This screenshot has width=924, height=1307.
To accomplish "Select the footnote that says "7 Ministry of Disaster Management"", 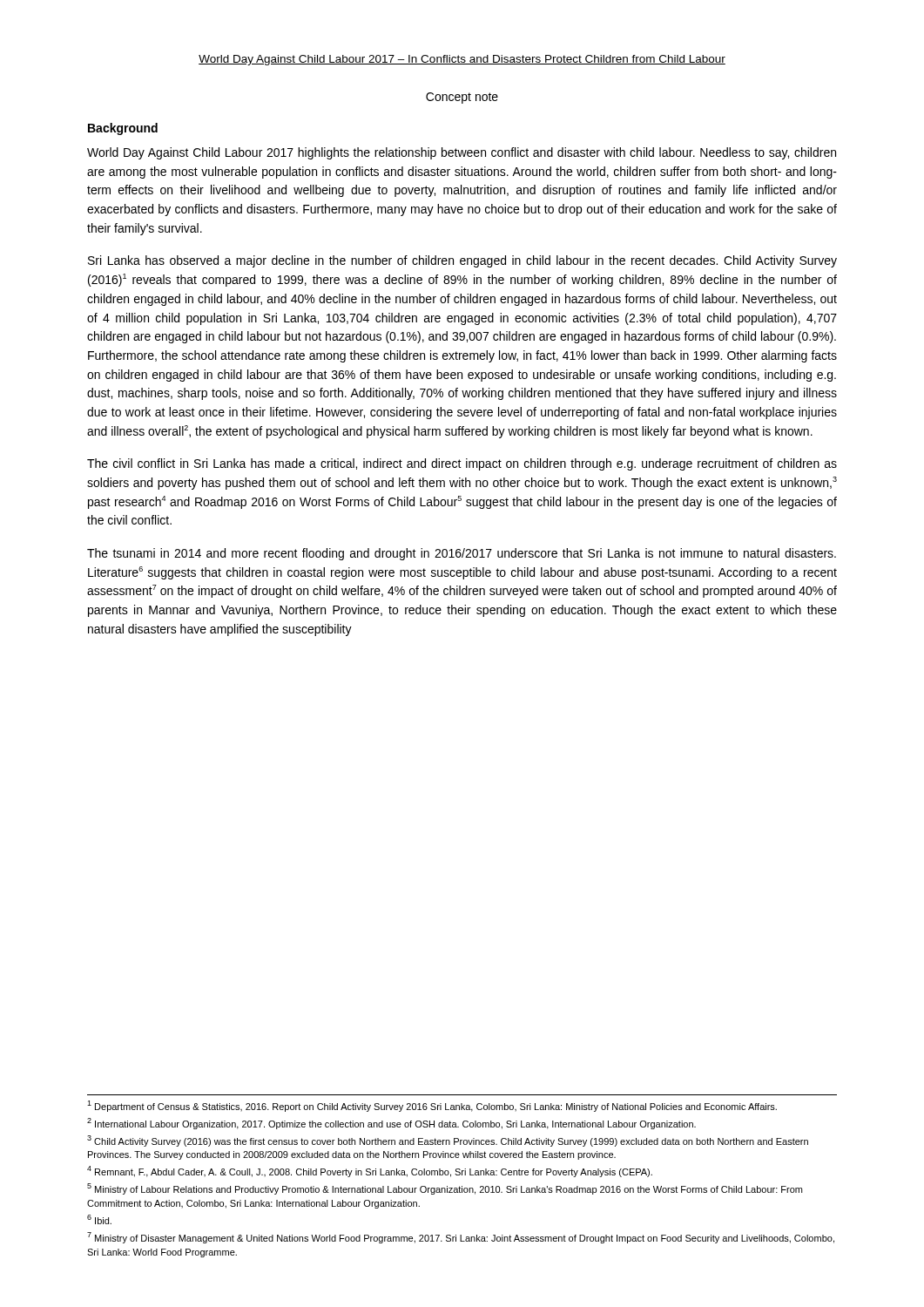I will pos(461,1245).
